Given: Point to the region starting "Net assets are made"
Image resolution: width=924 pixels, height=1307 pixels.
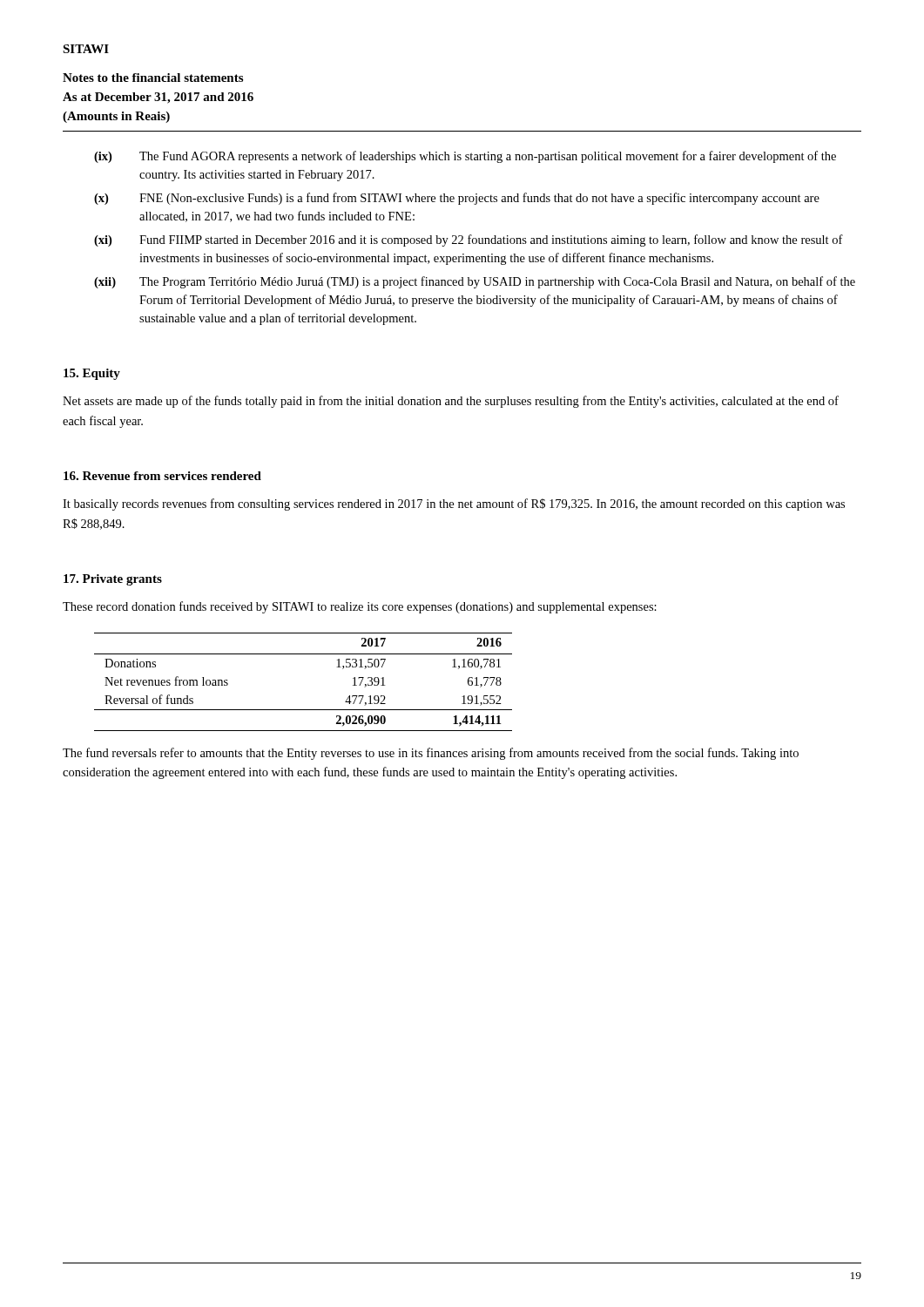Looking at the screenshot, I should [x=451, y=411].
